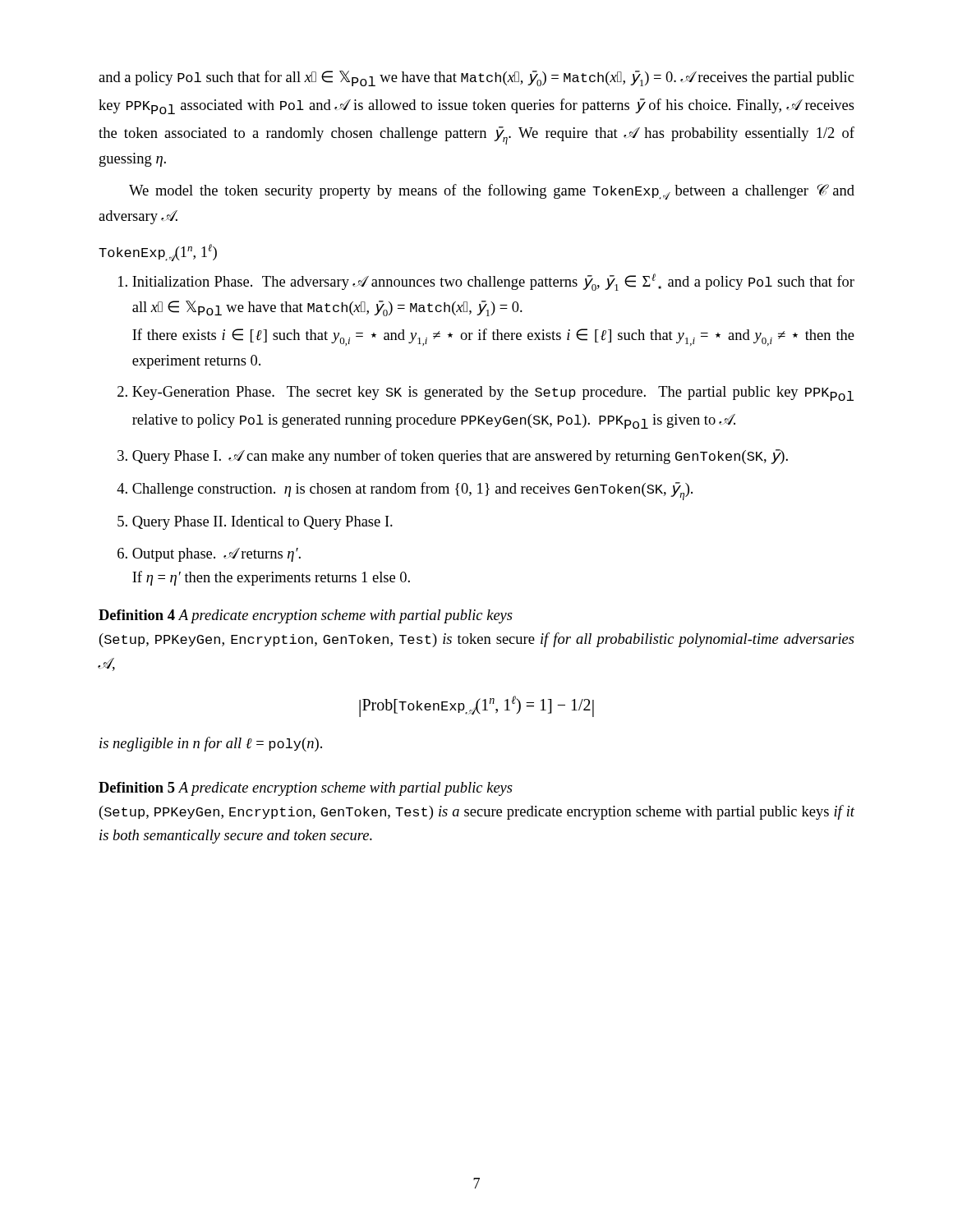Find the region starting "Definition 5 A predicate encryption scheme with partial"
The height and width of the screenshot is (1232, 953).
point(476,812)
